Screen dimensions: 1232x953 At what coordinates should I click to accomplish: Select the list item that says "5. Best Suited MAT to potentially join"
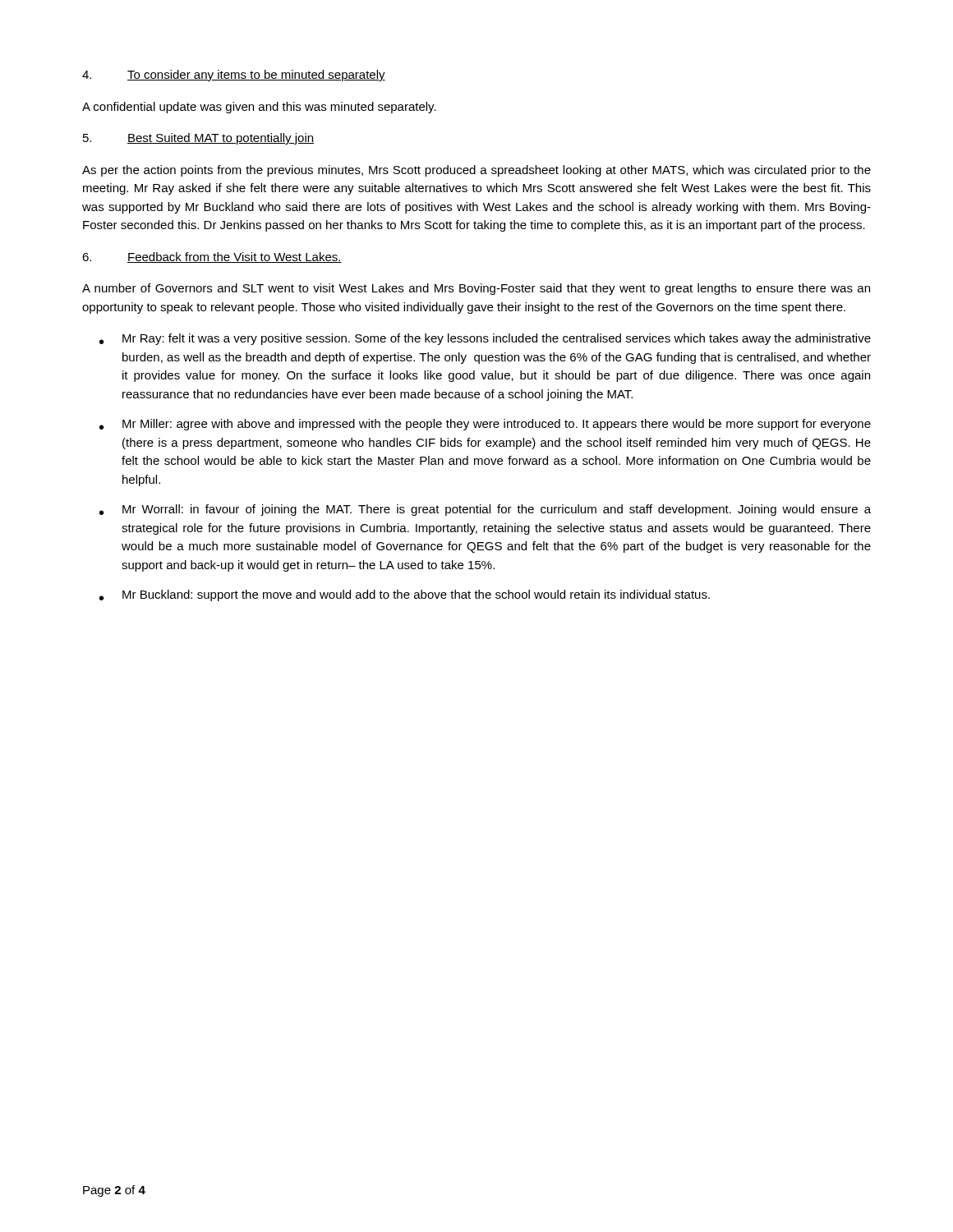[198, 138]
